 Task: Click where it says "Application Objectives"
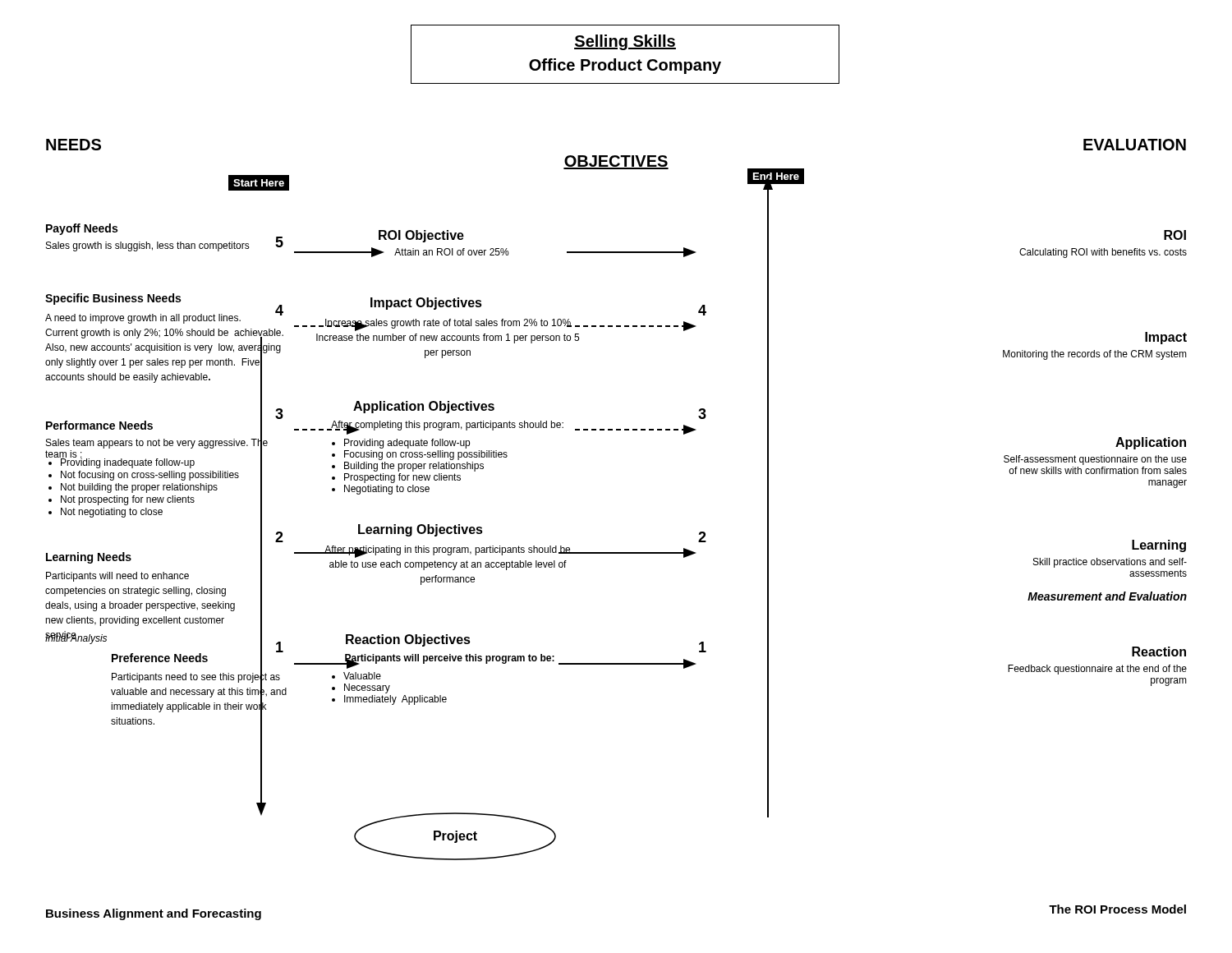tap(424, 406)
